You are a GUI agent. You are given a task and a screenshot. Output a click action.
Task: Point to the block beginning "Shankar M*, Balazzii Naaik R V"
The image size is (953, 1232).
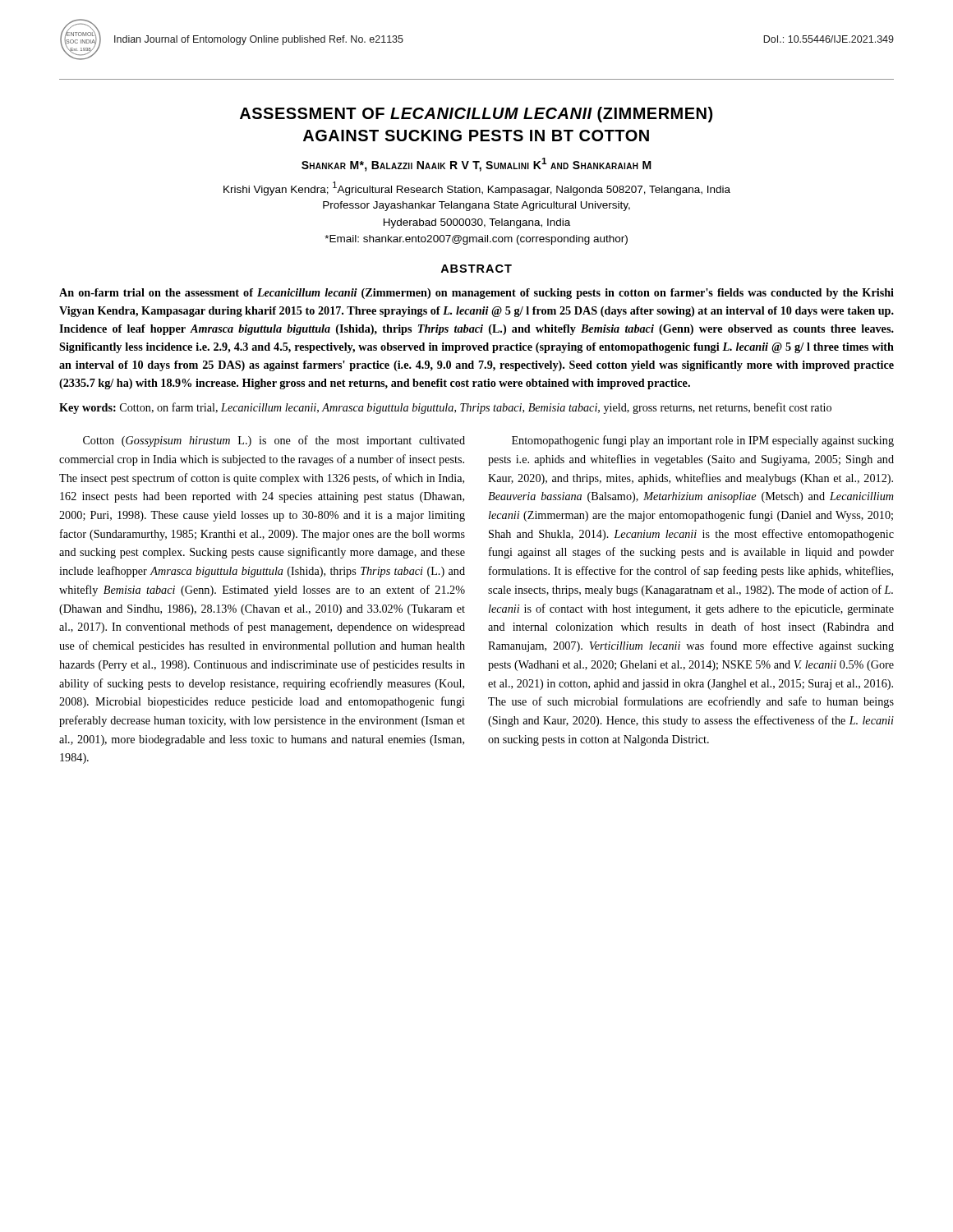pyautogui.click(x=476, y=163)
